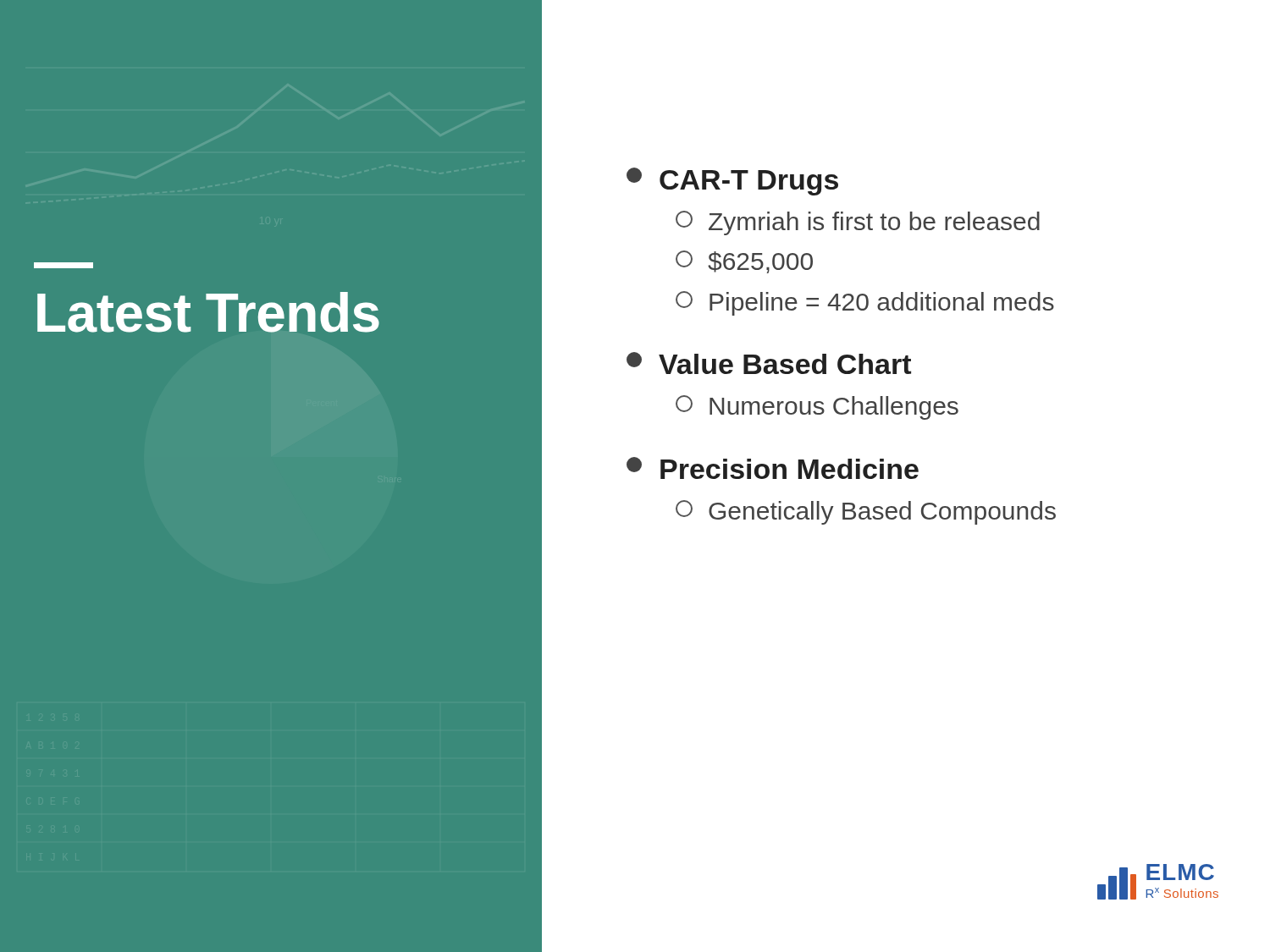This screenshot has width=1270, height=952.
Task: Click on the list item containing "CAR-T Drugs"
Action: [733, 180]
